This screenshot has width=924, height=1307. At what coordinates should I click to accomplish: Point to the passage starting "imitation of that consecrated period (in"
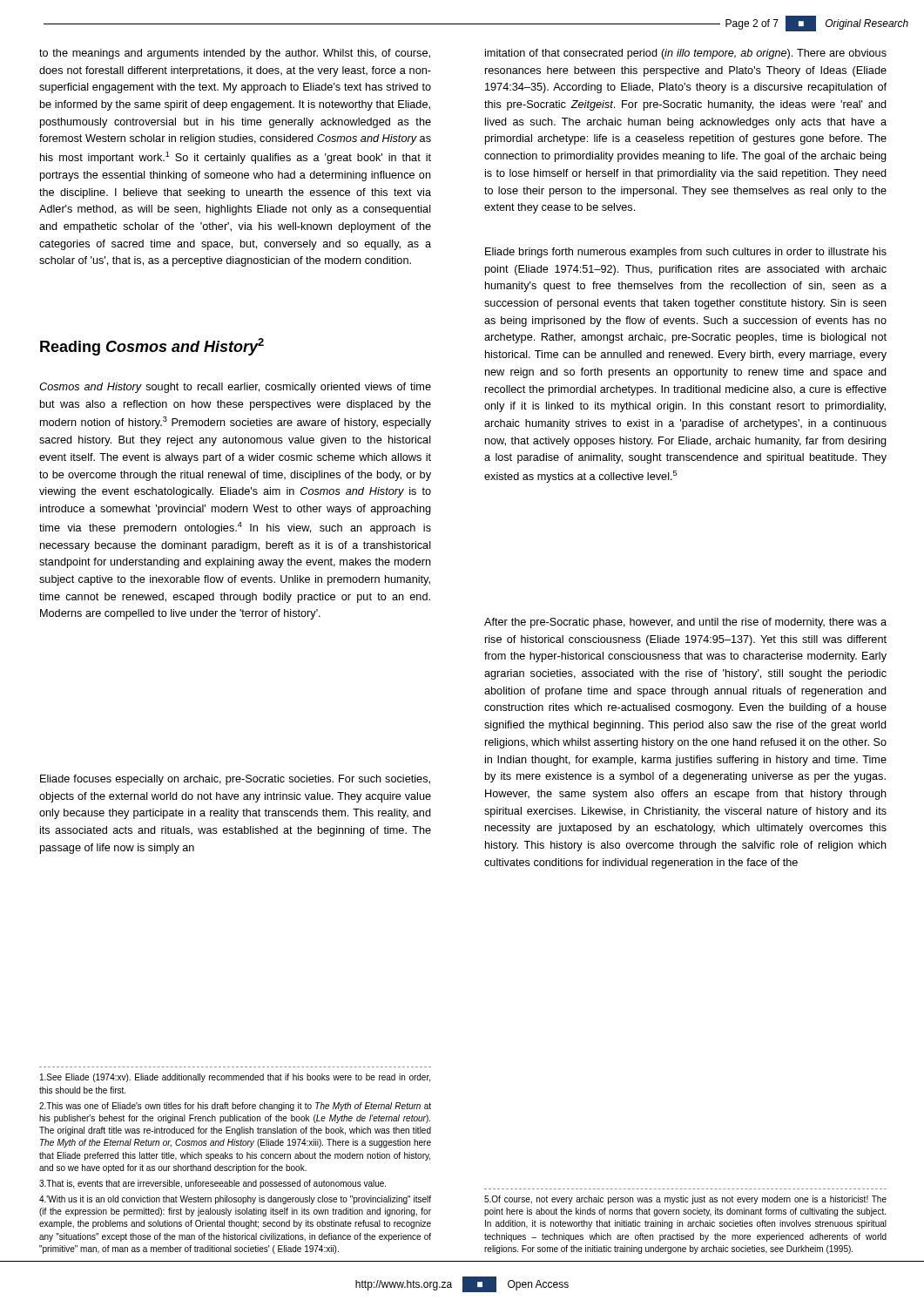[685, 130]
